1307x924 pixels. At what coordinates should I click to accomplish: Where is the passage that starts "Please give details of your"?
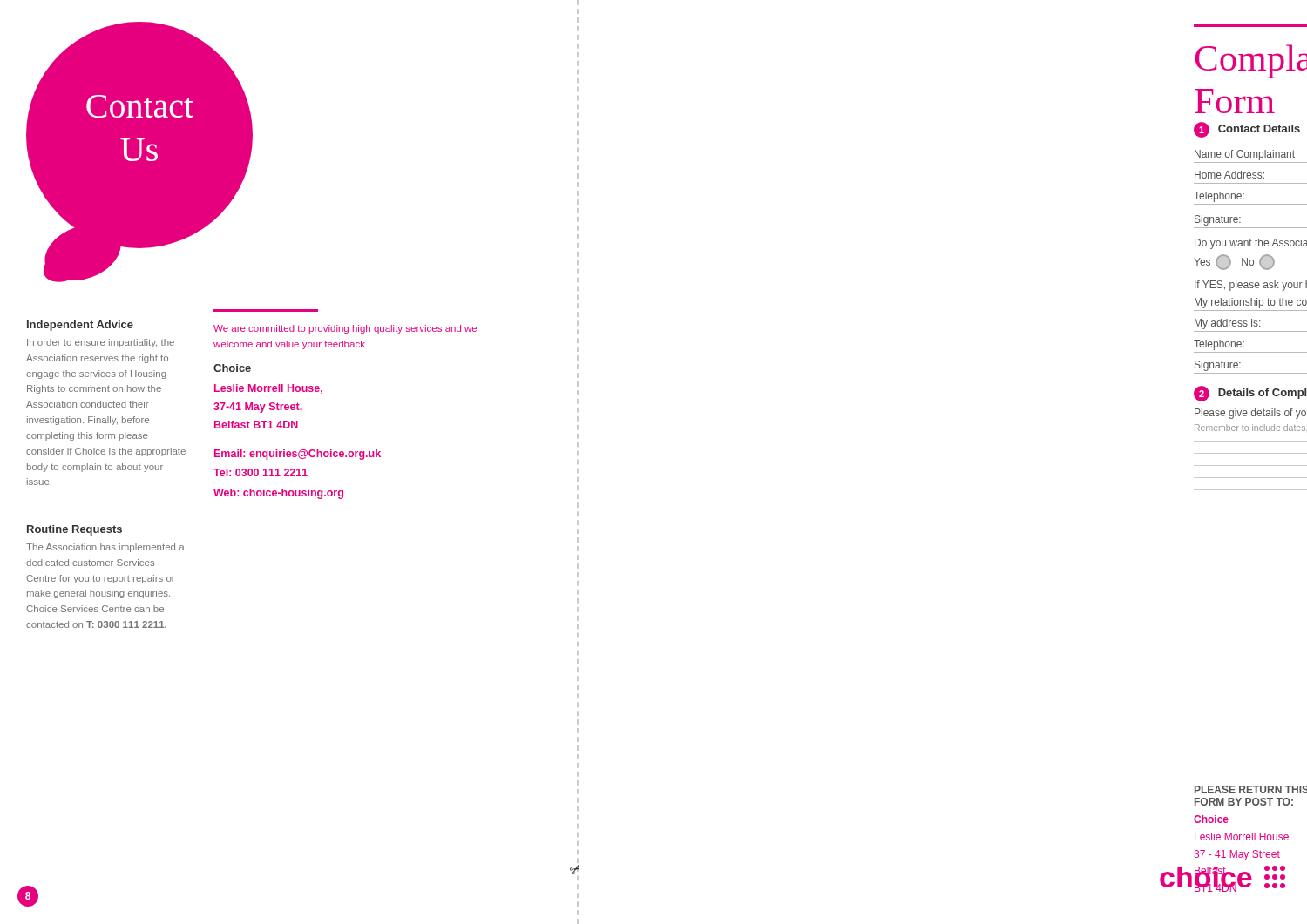coord(1250,413)
